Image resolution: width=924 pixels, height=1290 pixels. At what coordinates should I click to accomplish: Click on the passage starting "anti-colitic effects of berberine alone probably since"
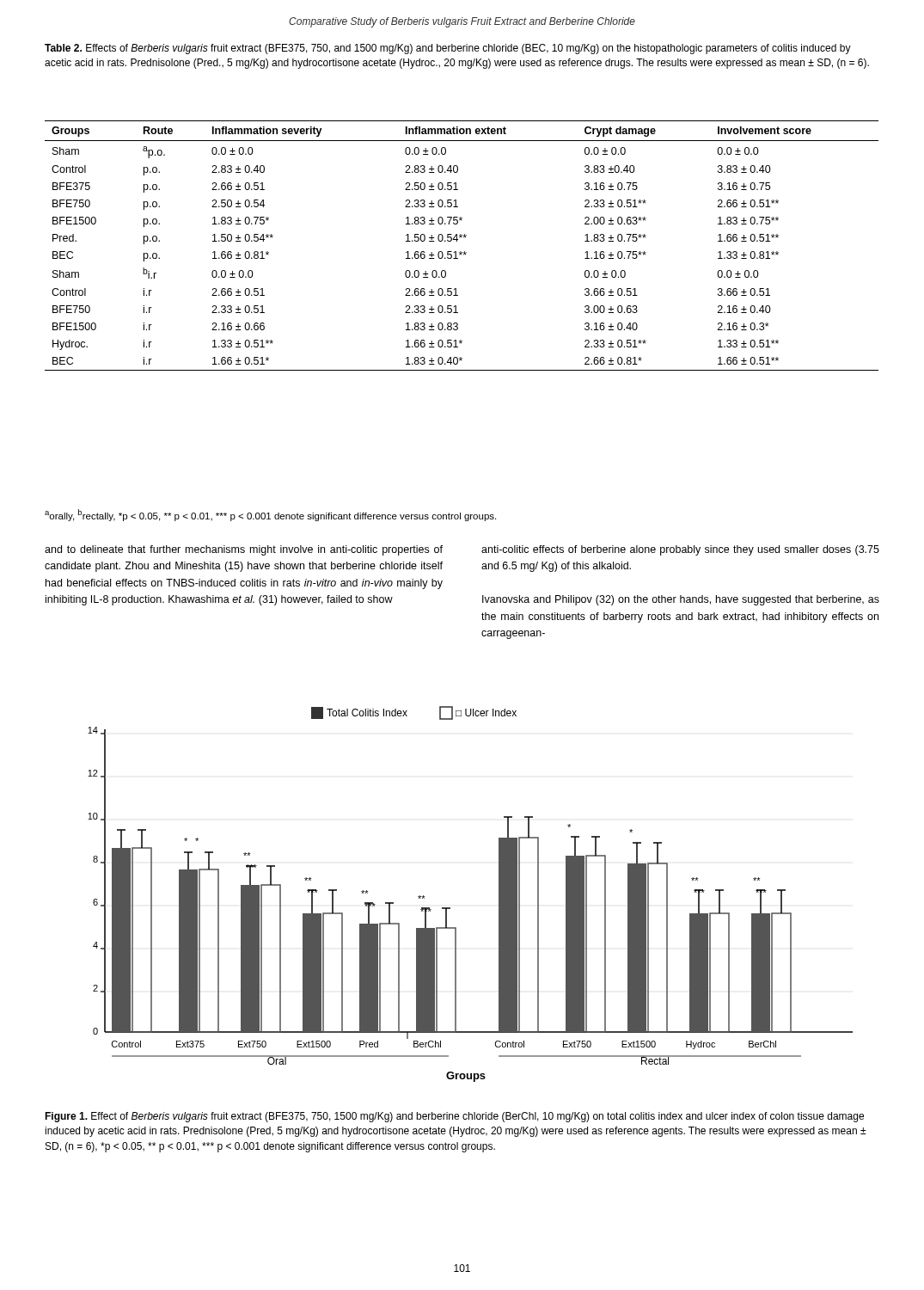(x=680, y=591)
